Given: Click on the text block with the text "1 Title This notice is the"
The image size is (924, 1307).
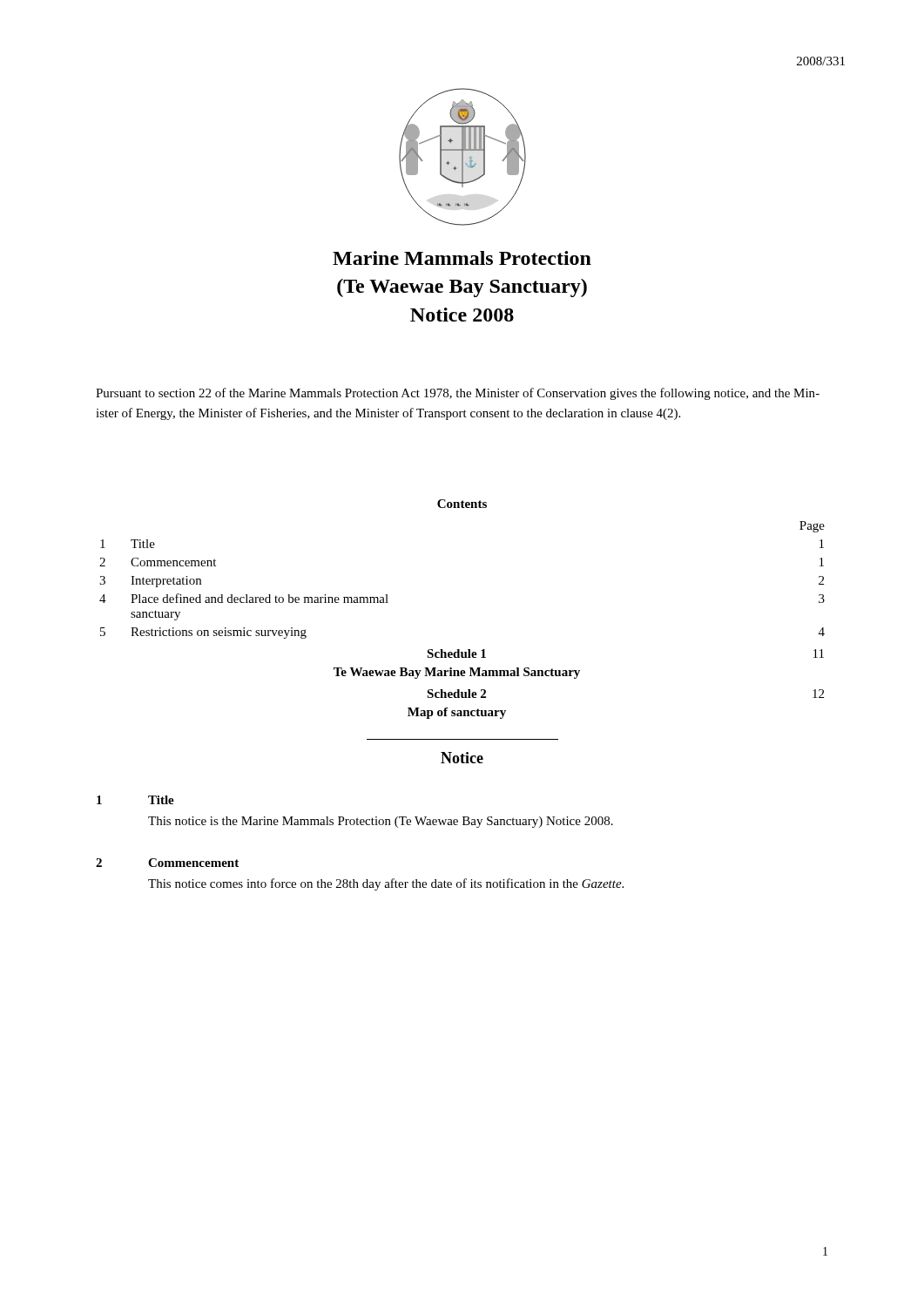Looking at the screenshot, I should point(462,812).
